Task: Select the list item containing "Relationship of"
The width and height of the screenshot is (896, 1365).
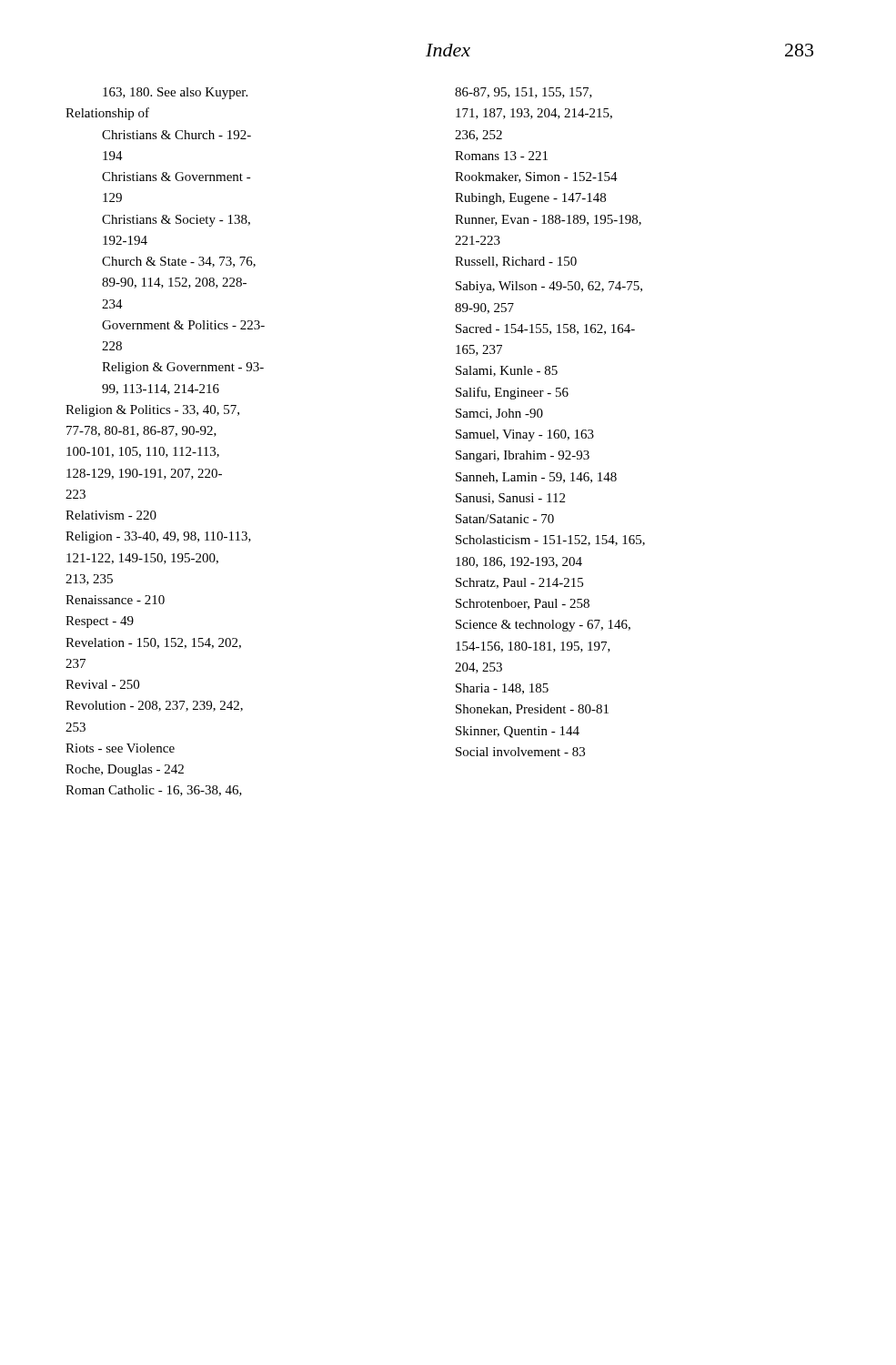Action: pyautogui.click(x=107, y=114)
